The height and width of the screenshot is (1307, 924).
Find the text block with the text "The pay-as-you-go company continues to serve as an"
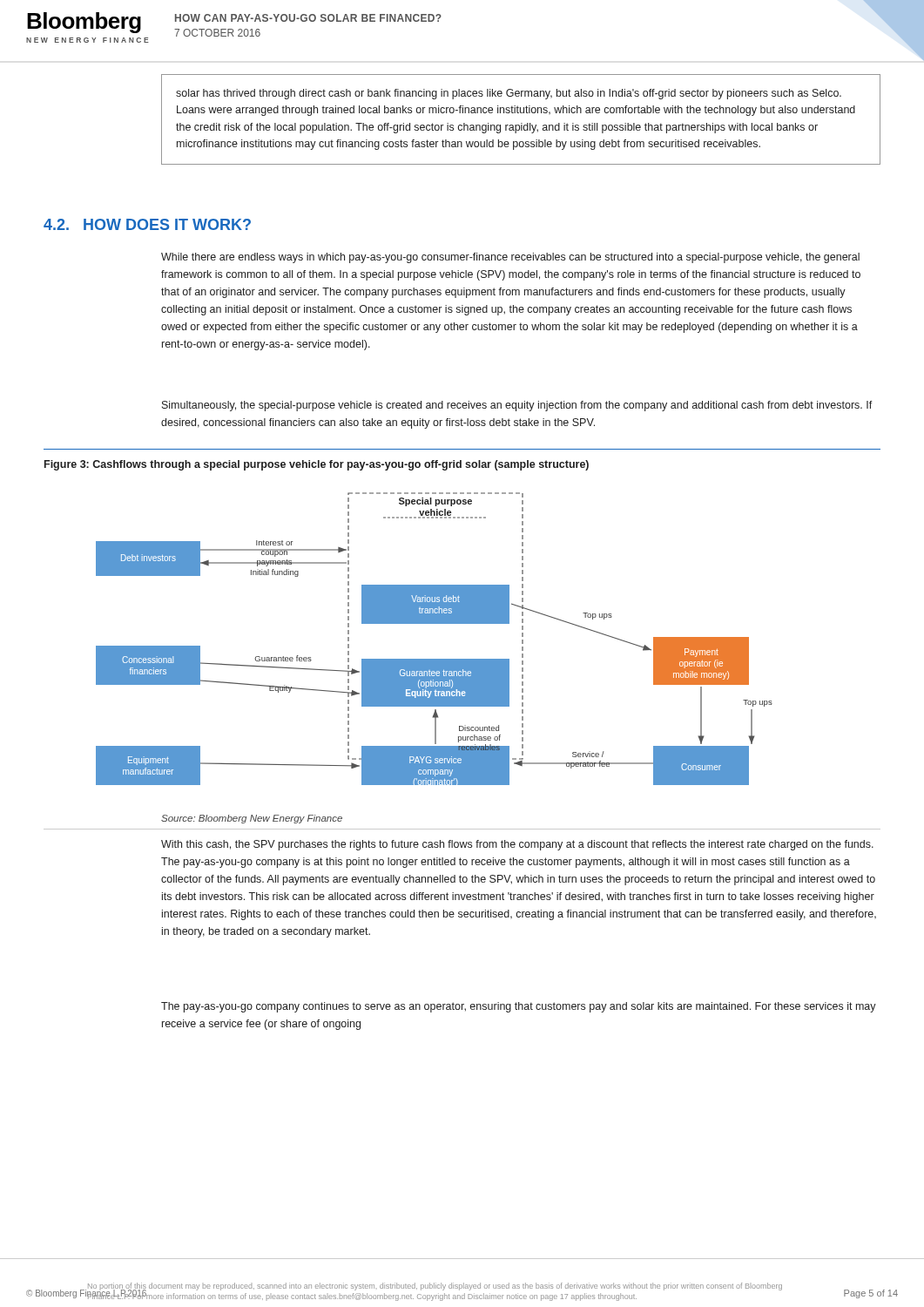pos(518,1015)
